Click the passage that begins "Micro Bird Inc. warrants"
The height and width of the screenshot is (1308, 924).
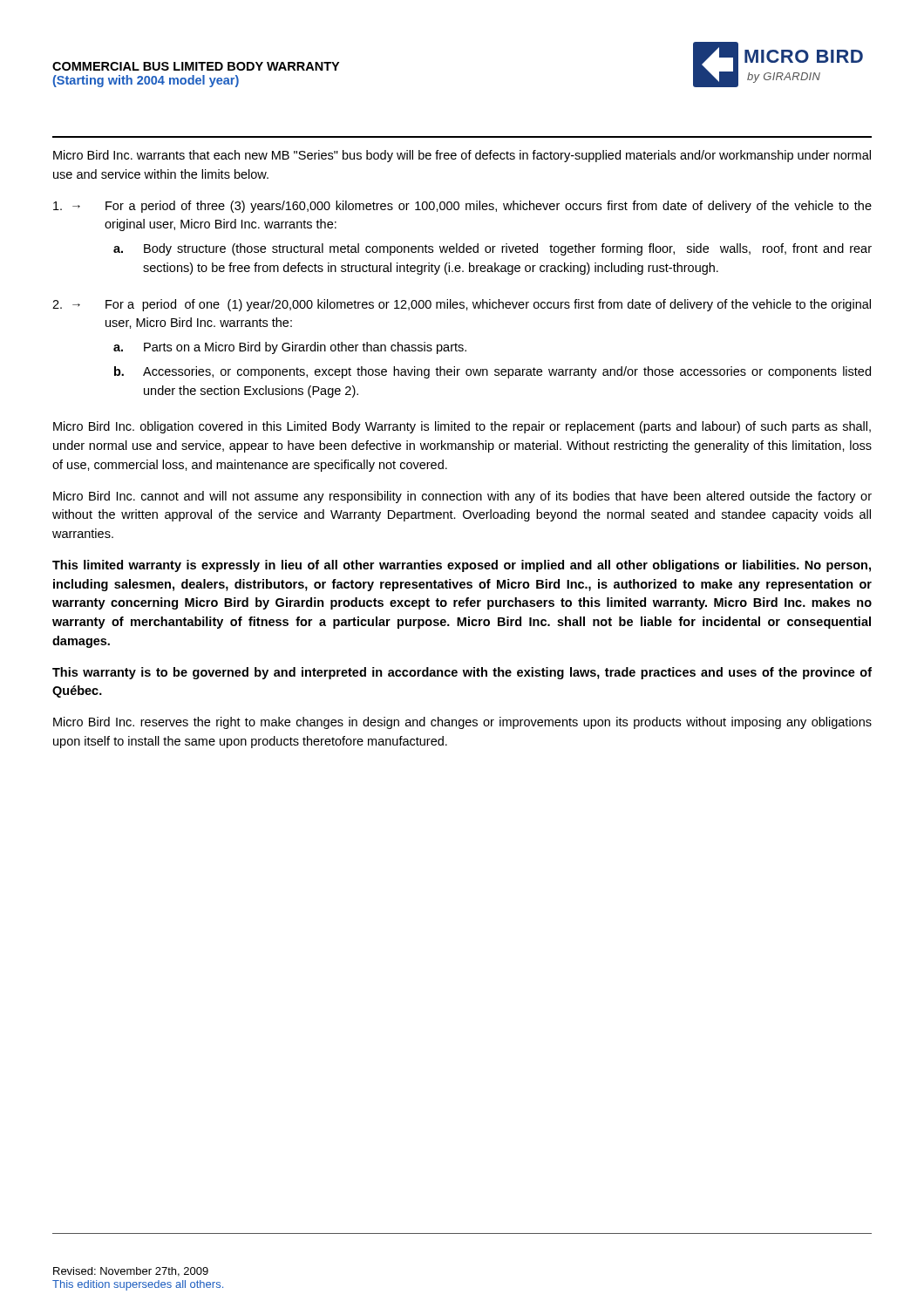[x=462, y=165]
